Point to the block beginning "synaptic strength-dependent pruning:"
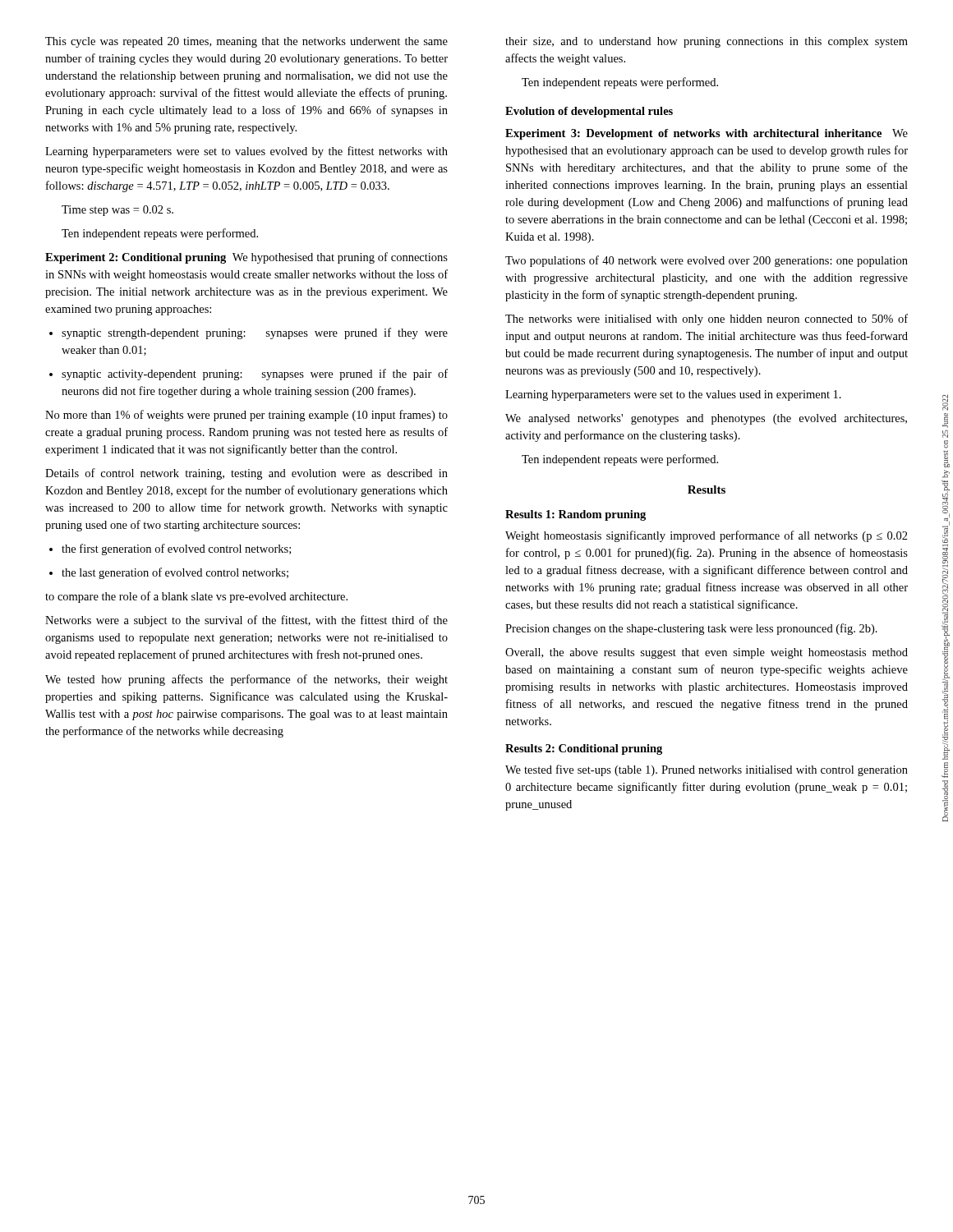The image size is (953, 1232). (246, 342)
